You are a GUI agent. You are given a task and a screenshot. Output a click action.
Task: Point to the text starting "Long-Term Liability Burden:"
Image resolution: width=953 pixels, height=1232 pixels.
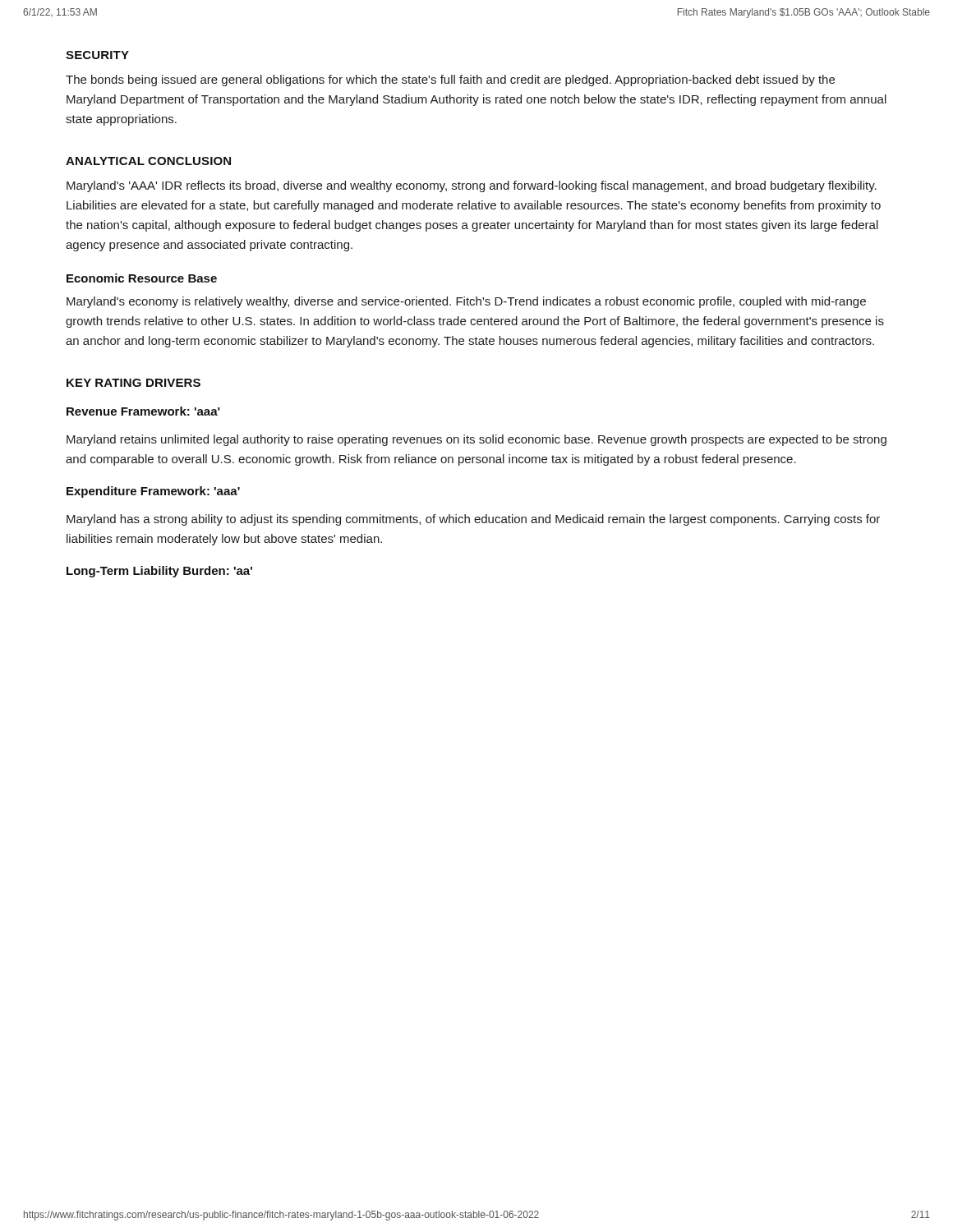click(x=159, y=570)
